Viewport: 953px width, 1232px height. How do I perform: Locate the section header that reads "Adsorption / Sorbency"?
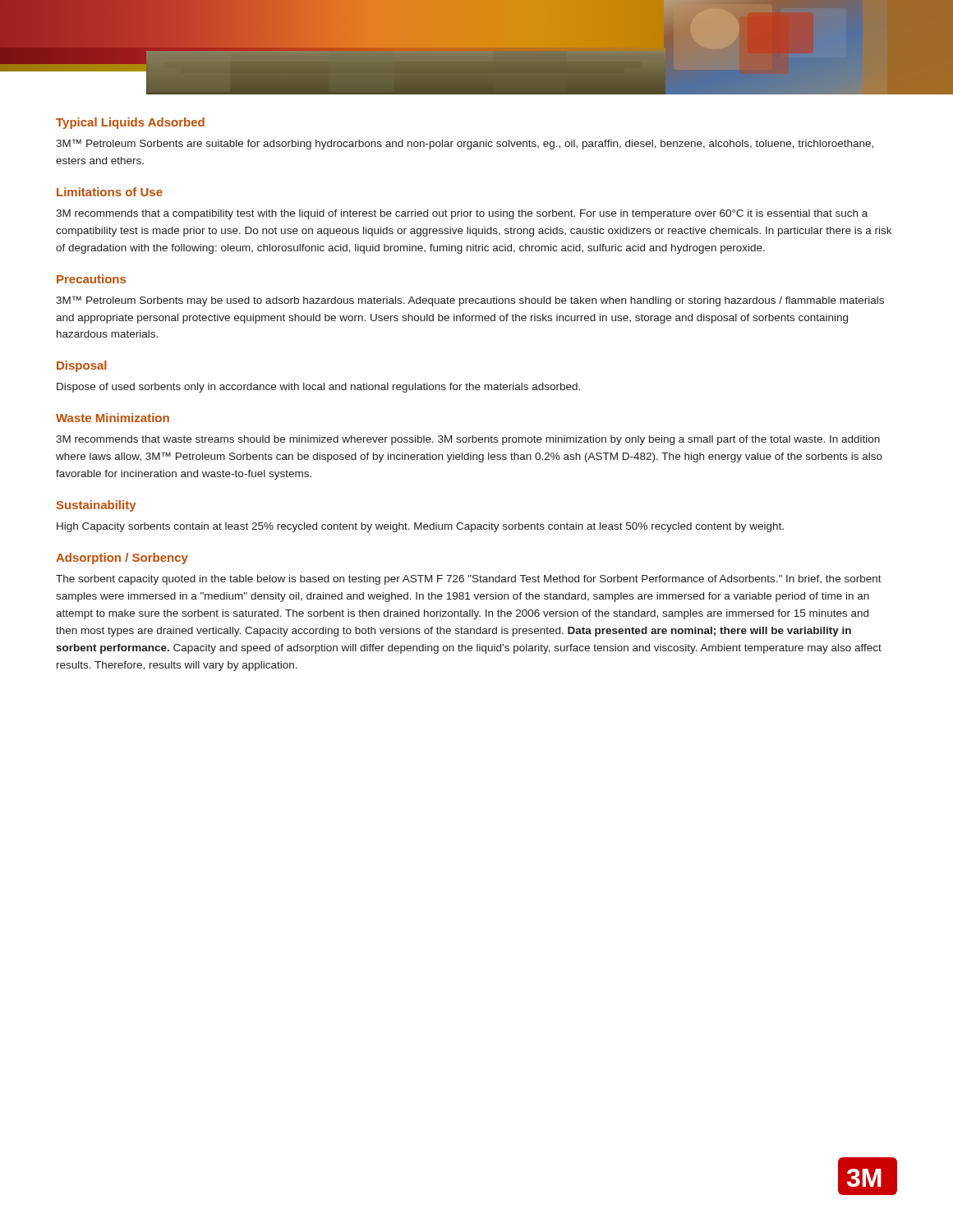pos(122,557)
